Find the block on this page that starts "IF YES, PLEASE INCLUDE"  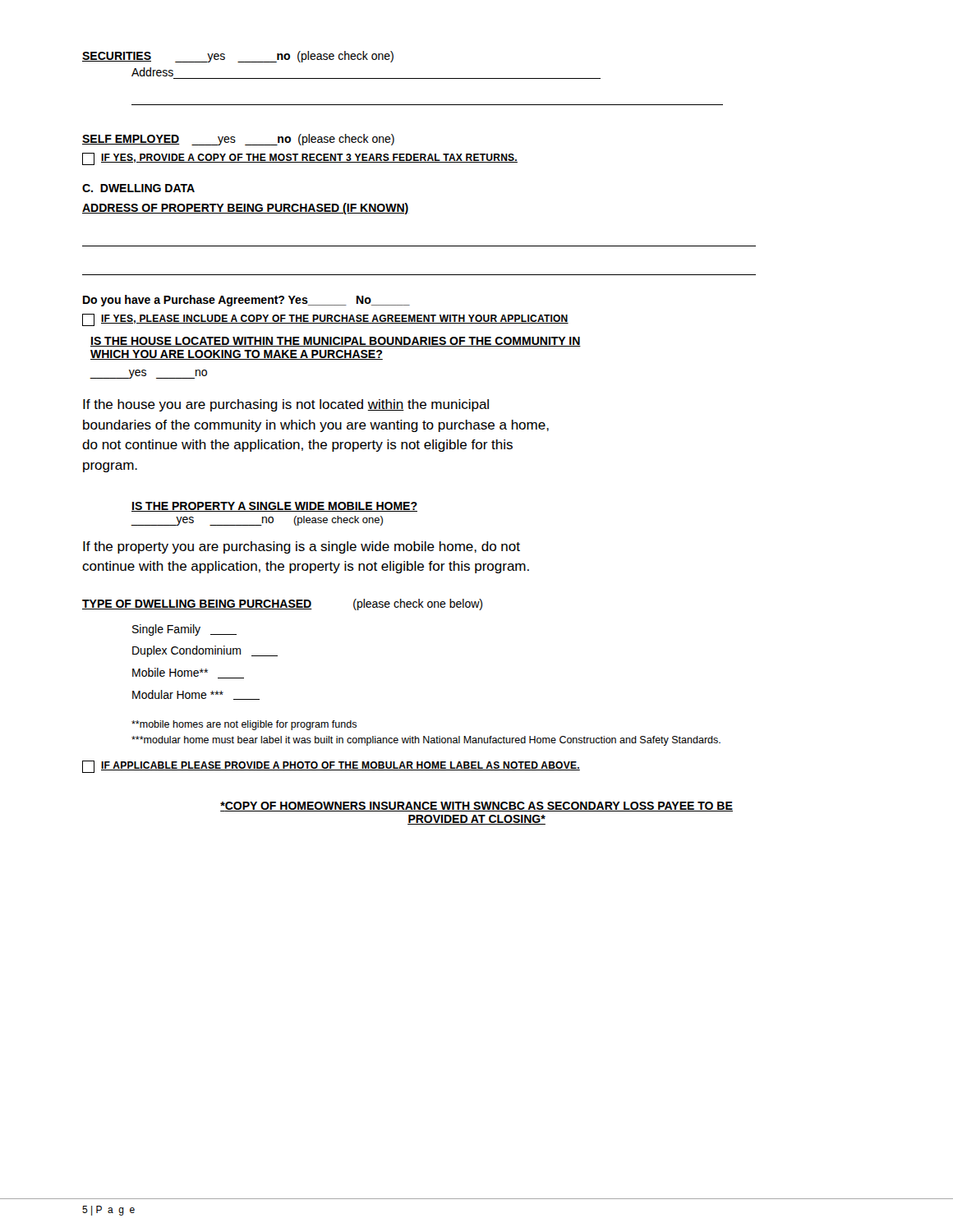tap(325, 320)
